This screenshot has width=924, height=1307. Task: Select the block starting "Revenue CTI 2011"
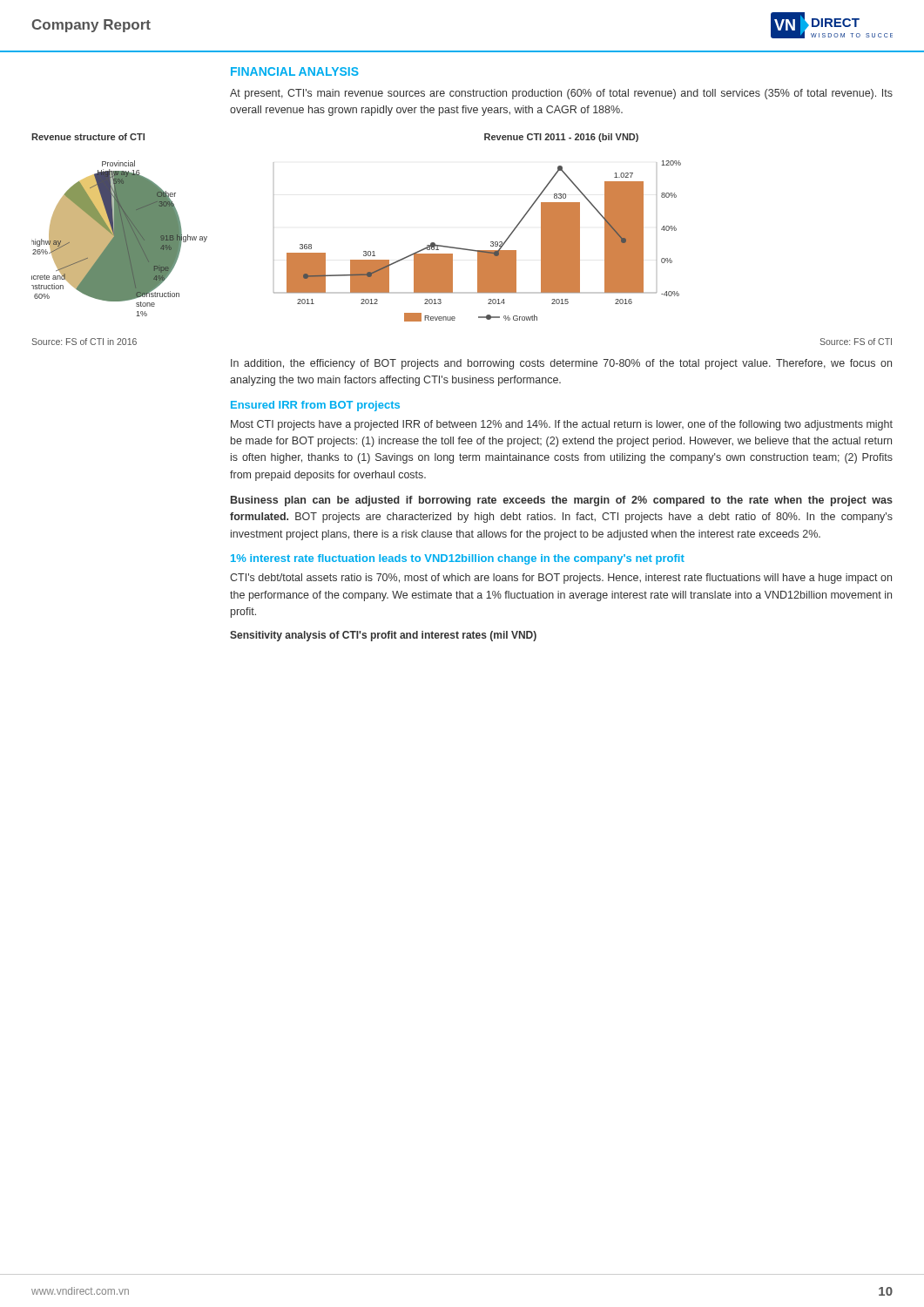[x=561, y=137]
